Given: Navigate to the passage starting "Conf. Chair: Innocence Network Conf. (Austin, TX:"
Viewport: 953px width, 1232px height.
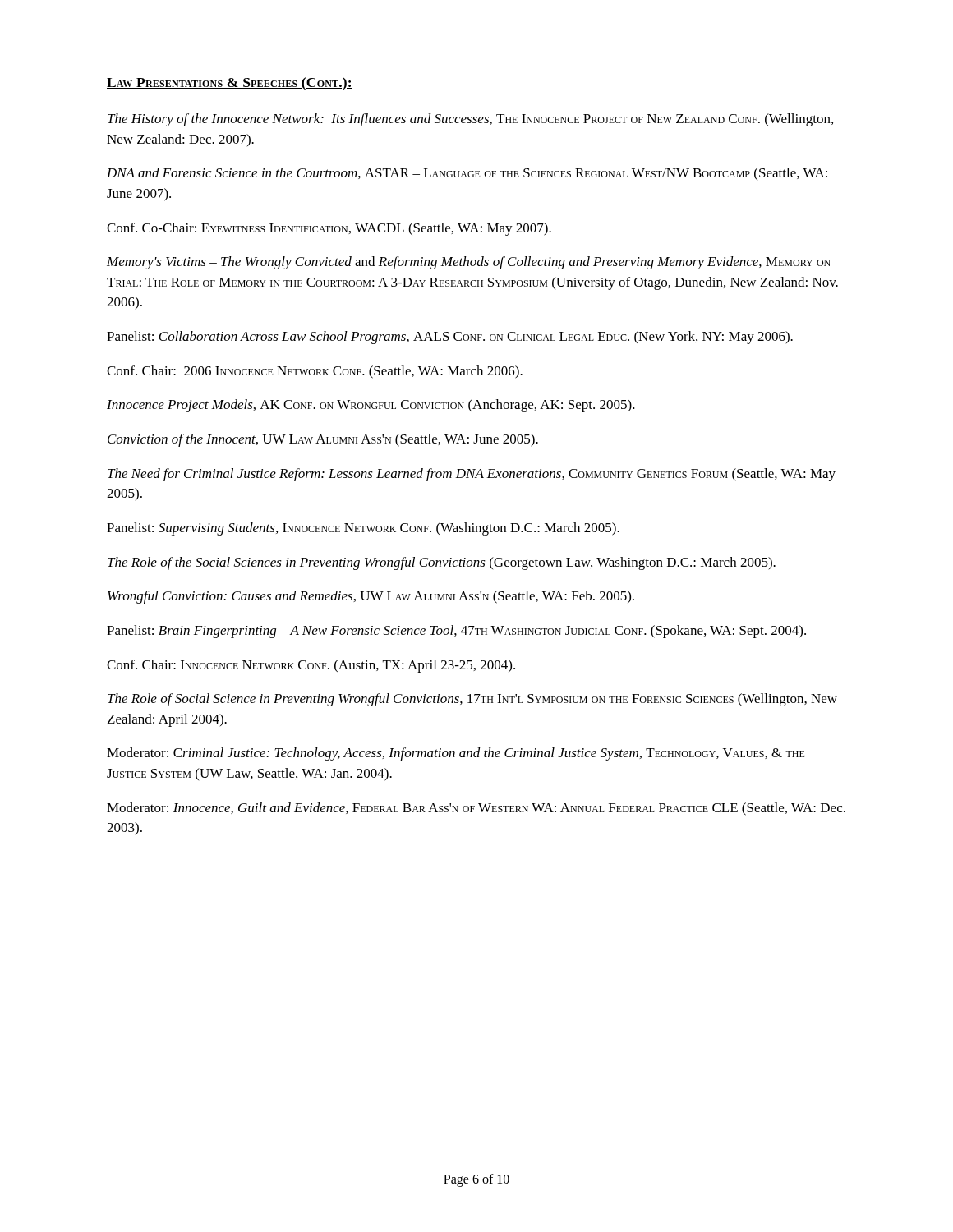Looking at the screenshot, I should [311, 664].
